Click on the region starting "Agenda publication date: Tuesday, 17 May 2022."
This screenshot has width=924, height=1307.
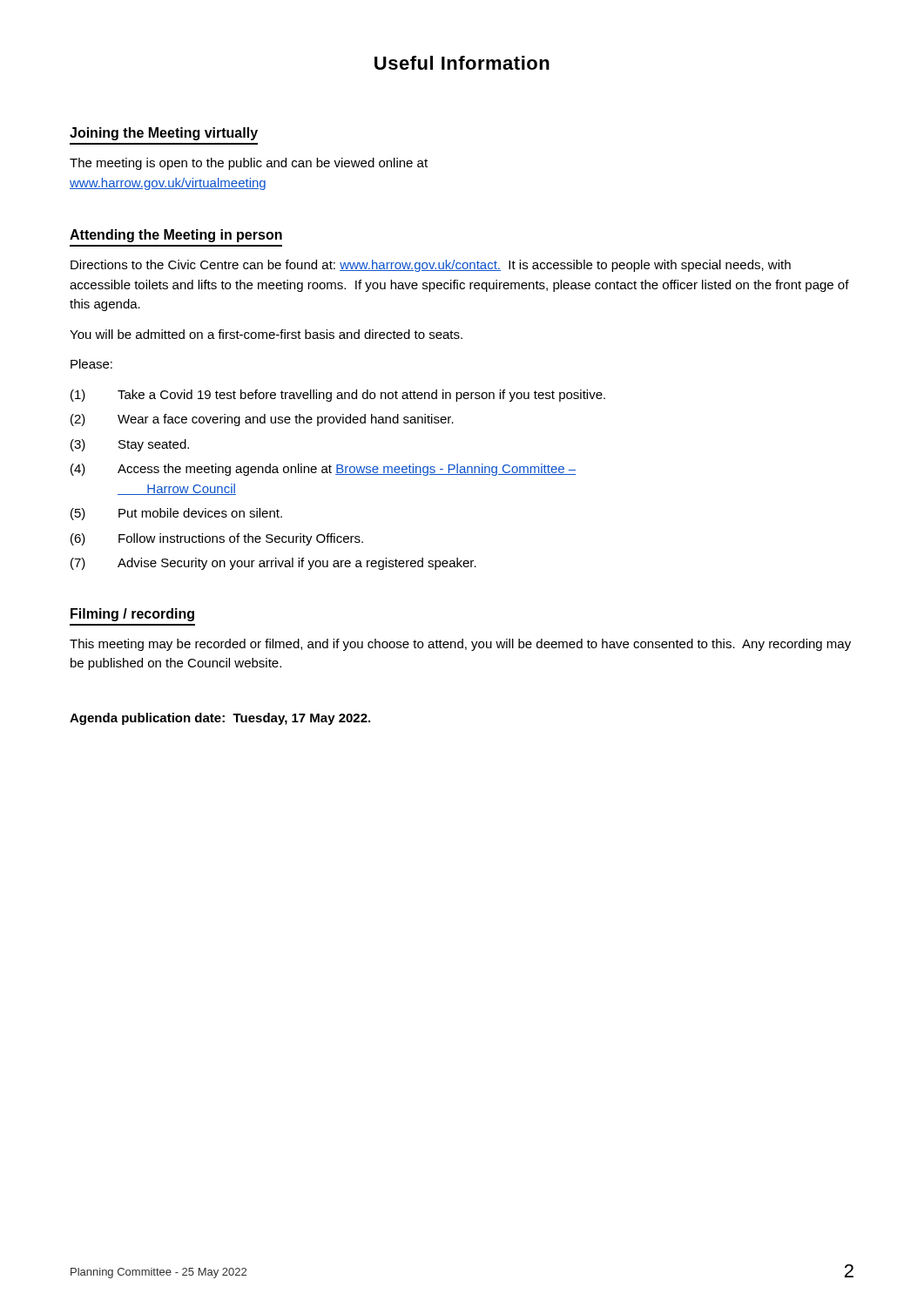point(220,717)
